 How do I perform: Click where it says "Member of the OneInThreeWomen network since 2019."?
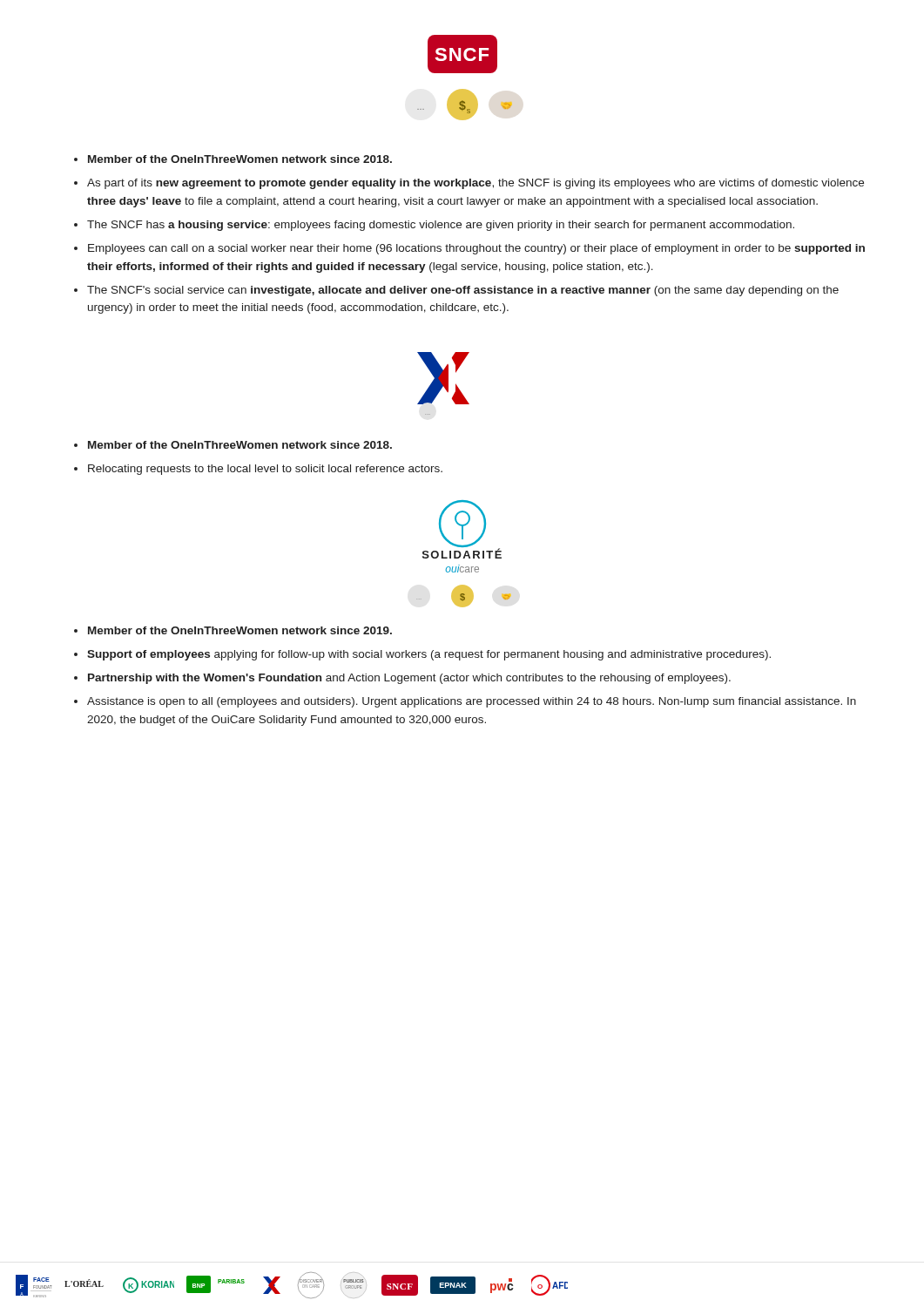[x=240, y=631]
